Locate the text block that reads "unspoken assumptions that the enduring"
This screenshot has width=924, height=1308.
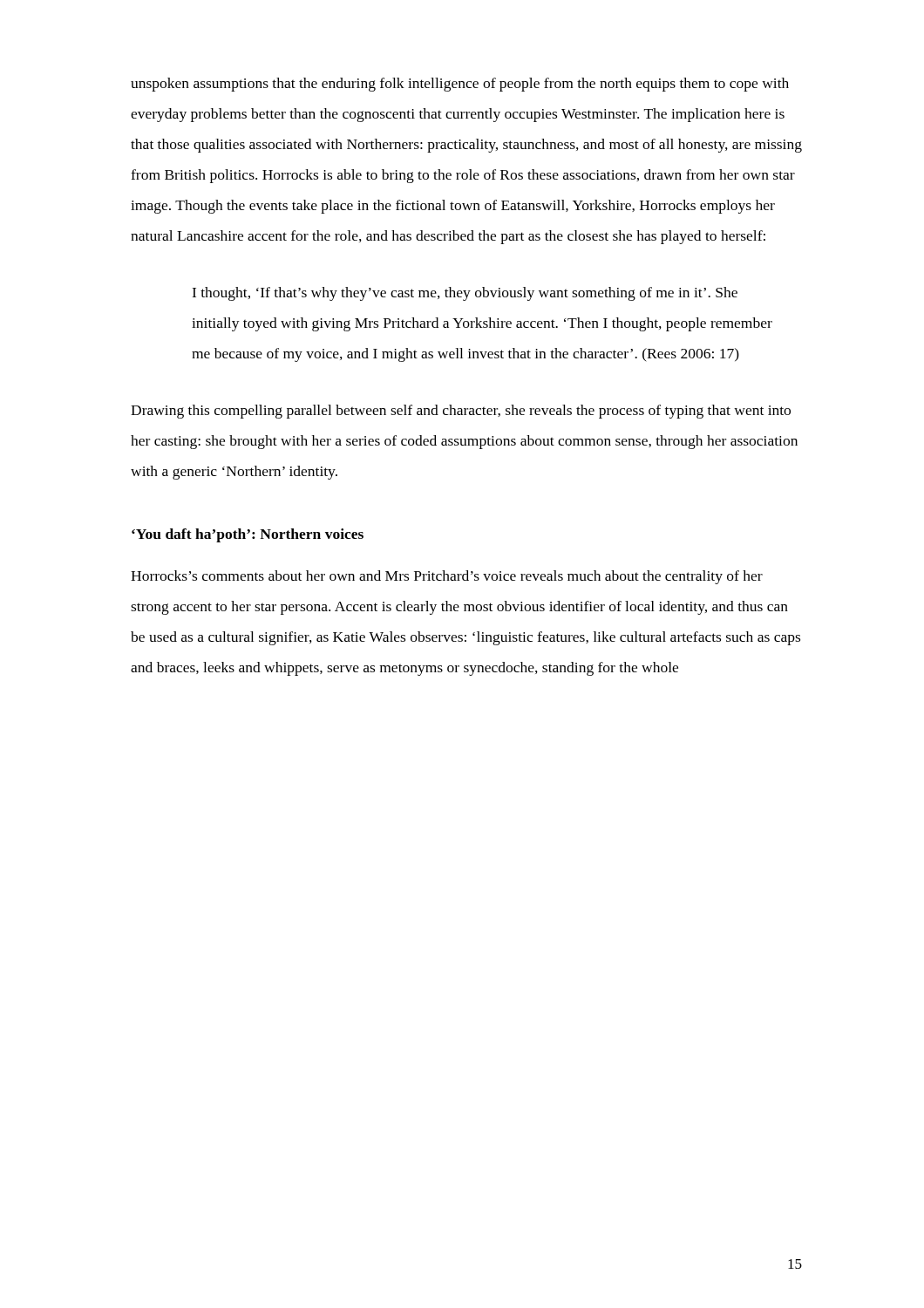click(x=466, y=159)
